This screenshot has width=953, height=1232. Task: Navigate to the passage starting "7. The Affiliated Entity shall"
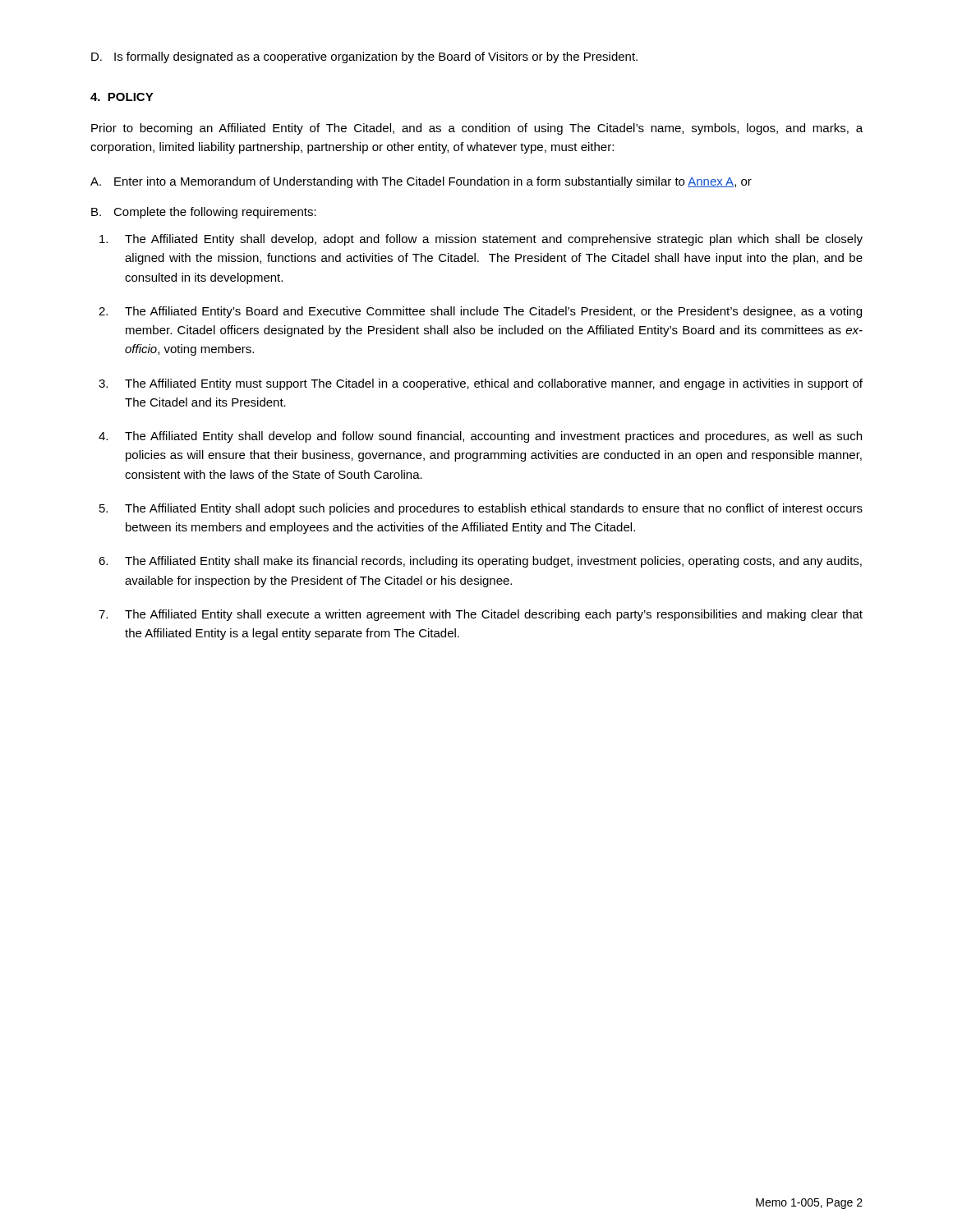tap(481, 623)
